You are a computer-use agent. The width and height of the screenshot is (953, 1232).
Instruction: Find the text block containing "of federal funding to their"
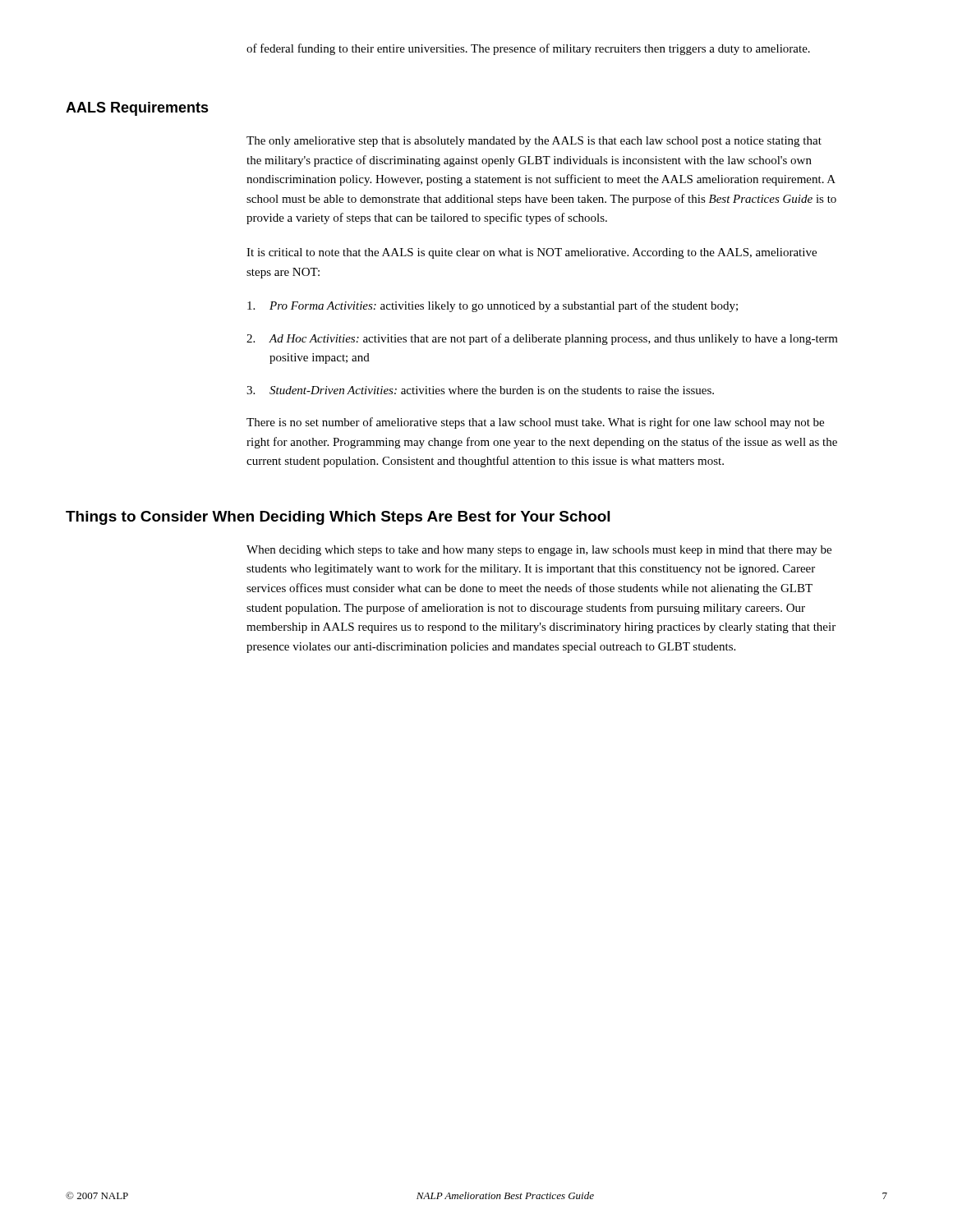tap(528, 48)
